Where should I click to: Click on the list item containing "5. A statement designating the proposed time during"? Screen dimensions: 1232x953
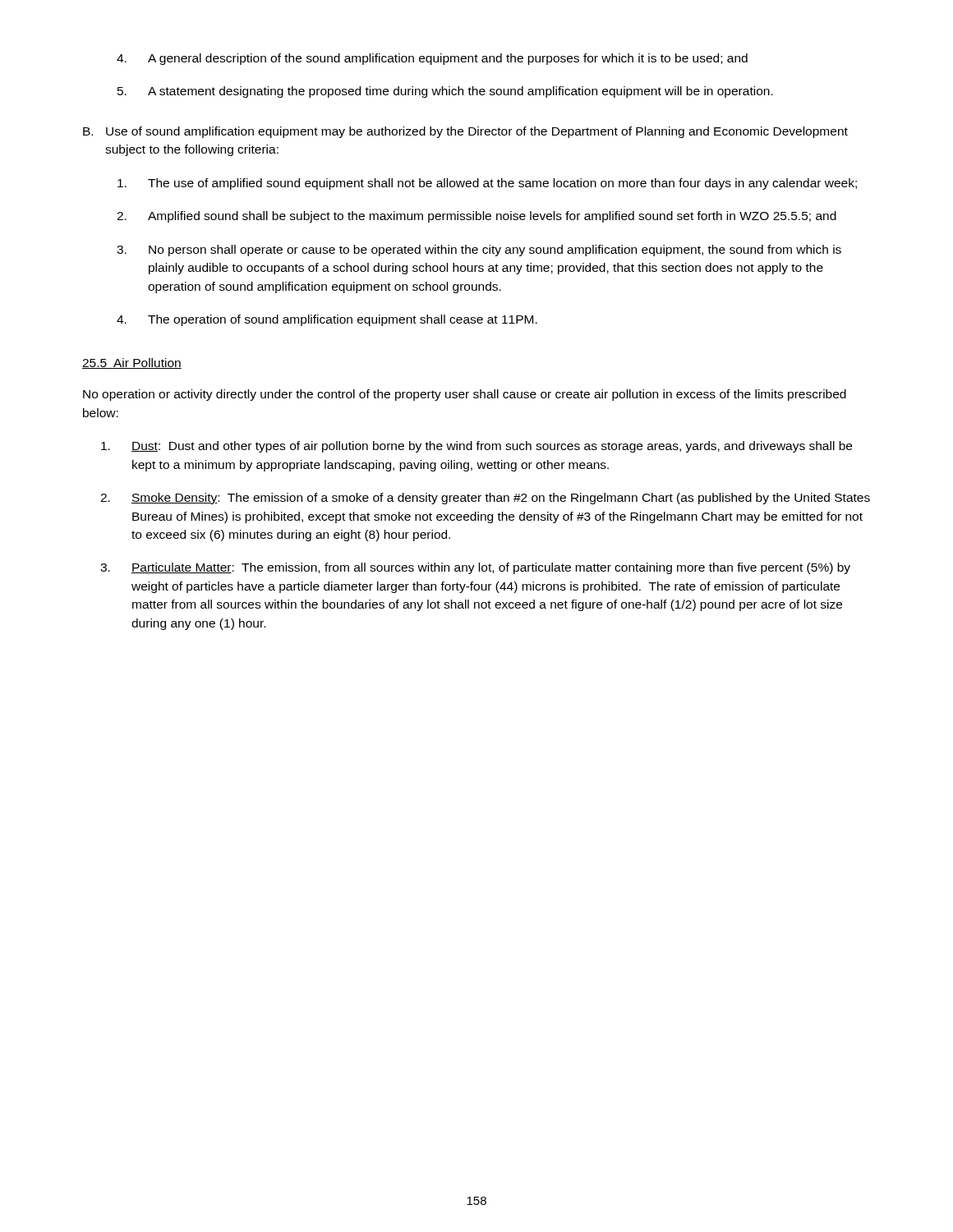445,92
